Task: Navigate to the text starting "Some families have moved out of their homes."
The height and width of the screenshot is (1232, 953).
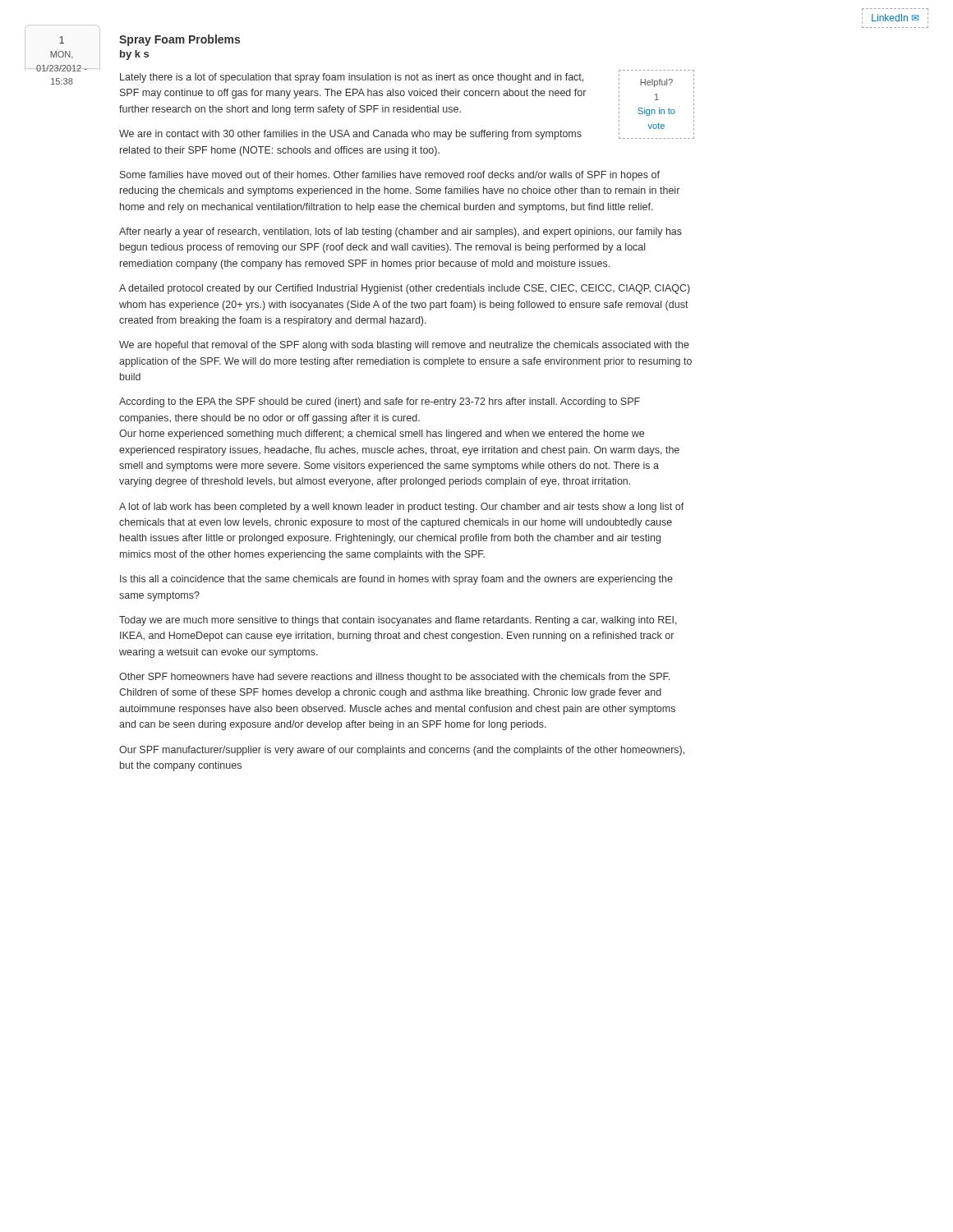Action: tap(399, 191)
